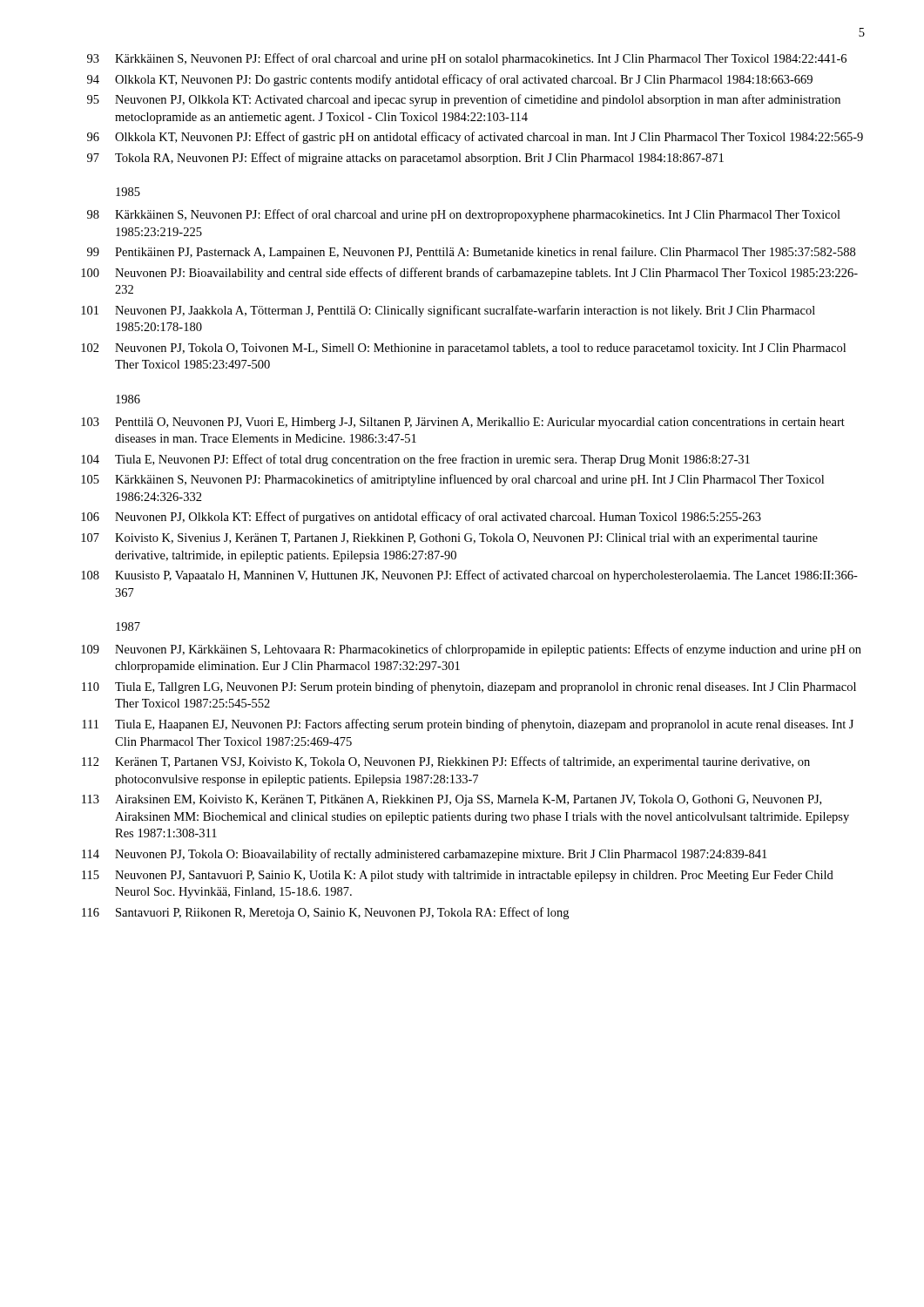
Task: Navigate to the region starting "110 Tiula E, Tallgren LG, Neuvonen PJ: Serum"
Action: tap(467, 696)
